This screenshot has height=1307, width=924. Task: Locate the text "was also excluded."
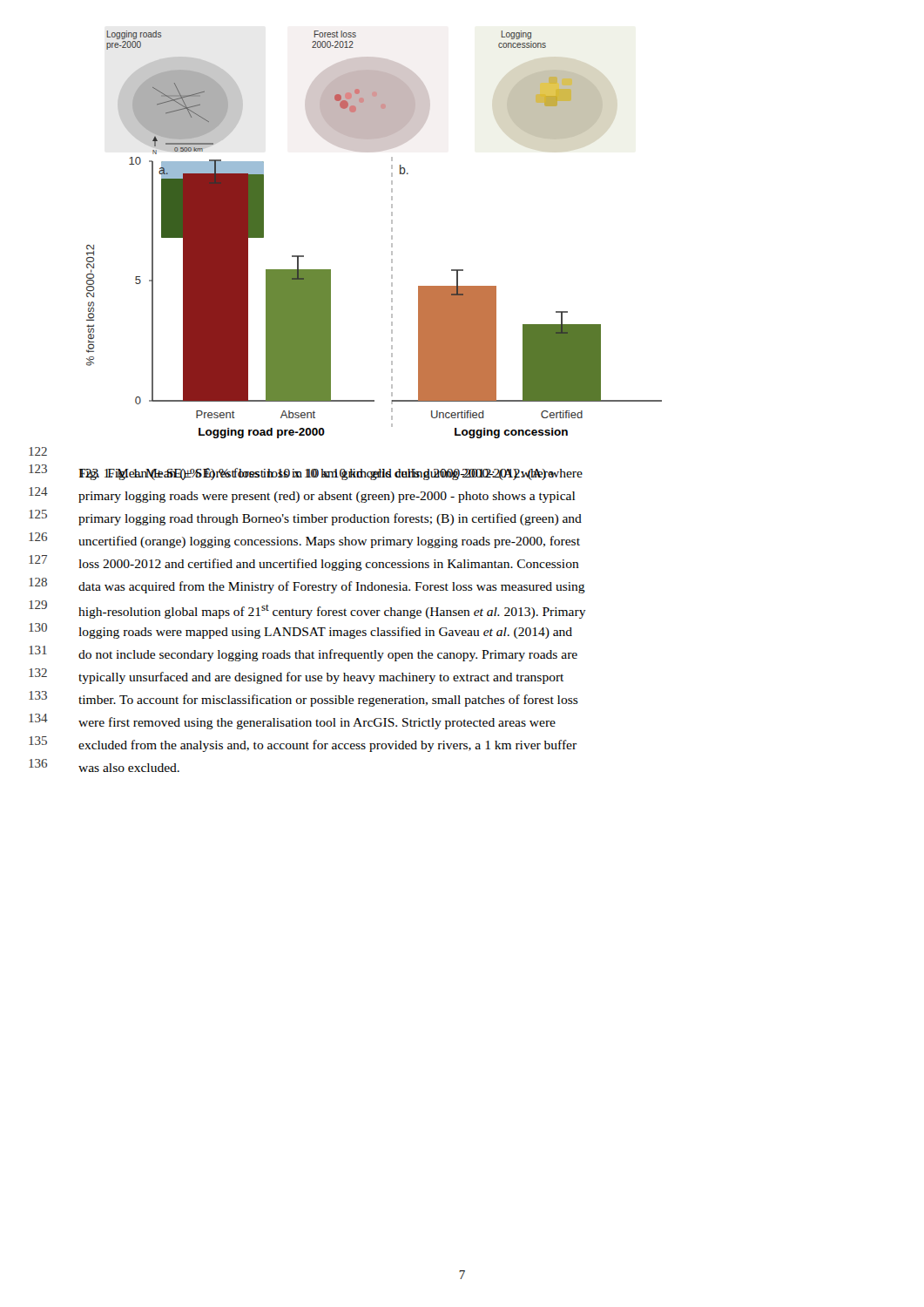click(x=129, y=767)
